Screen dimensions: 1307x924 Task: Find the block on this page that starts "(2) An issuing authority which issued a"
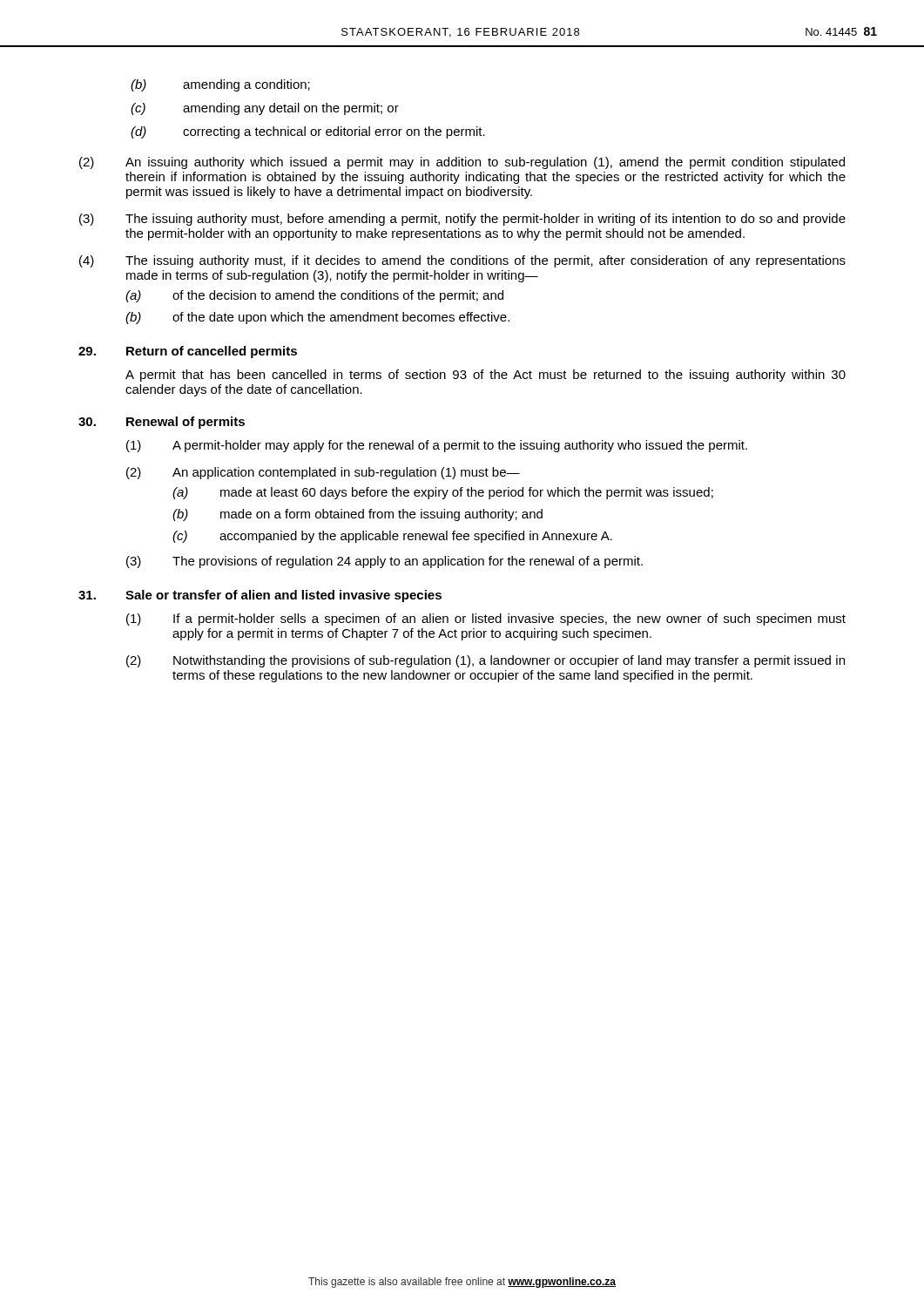[x=462, y=176]
